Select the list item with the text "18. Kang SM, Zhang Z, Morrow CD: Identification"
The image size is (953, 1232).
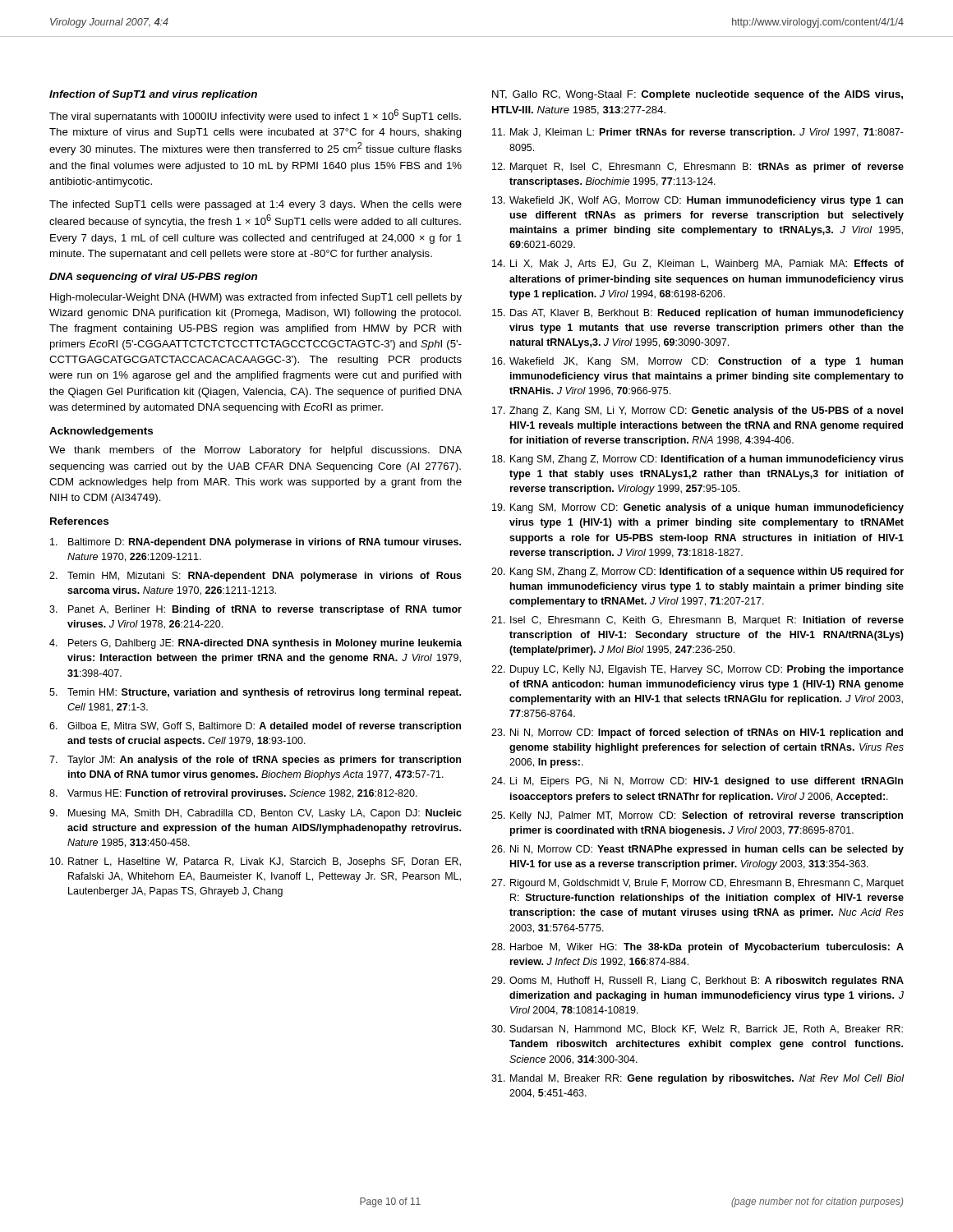coord(698,474)
